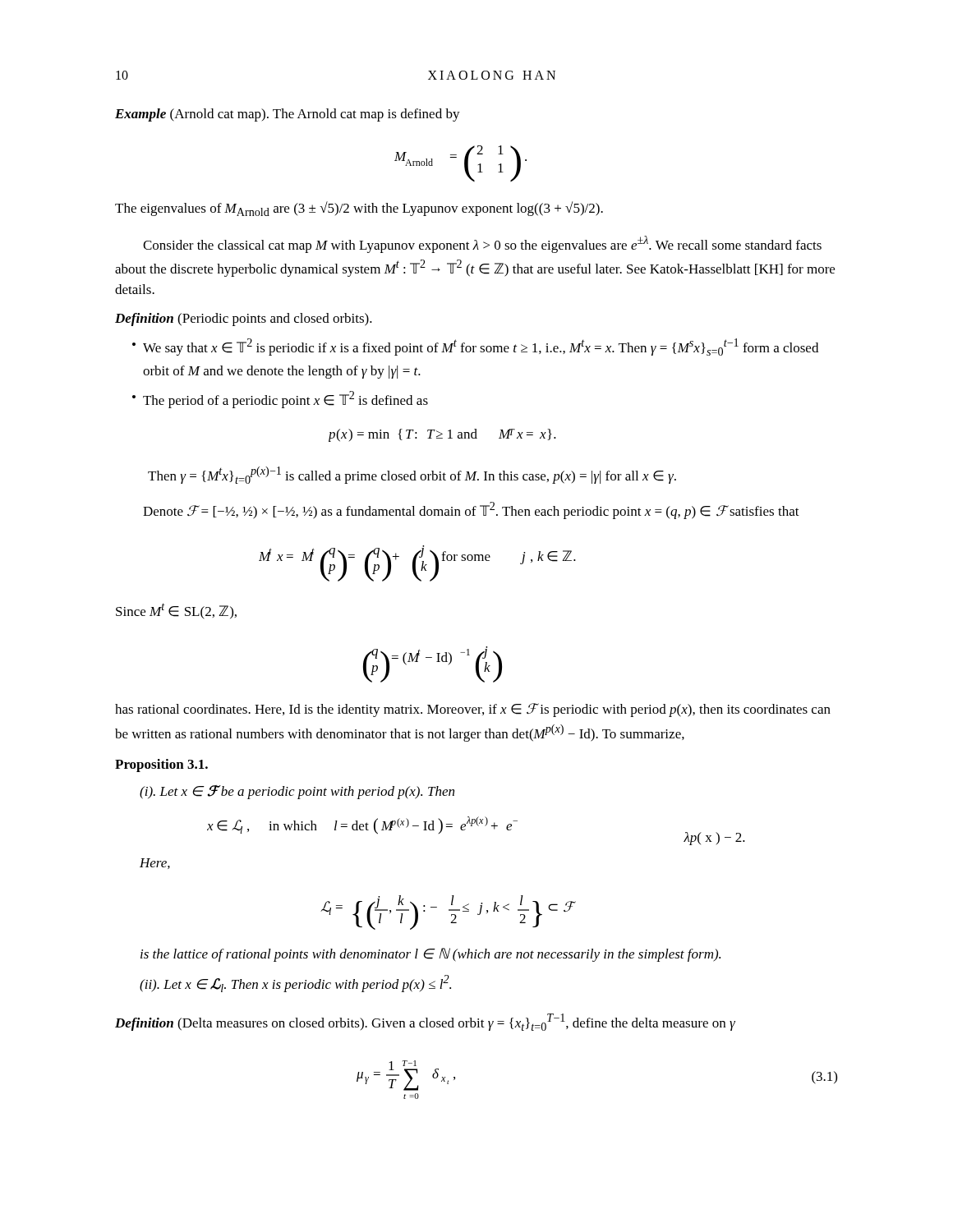Where is the passage that starts "(ii). Let x ∈ ℒl. Then x"?

point(296,984)
